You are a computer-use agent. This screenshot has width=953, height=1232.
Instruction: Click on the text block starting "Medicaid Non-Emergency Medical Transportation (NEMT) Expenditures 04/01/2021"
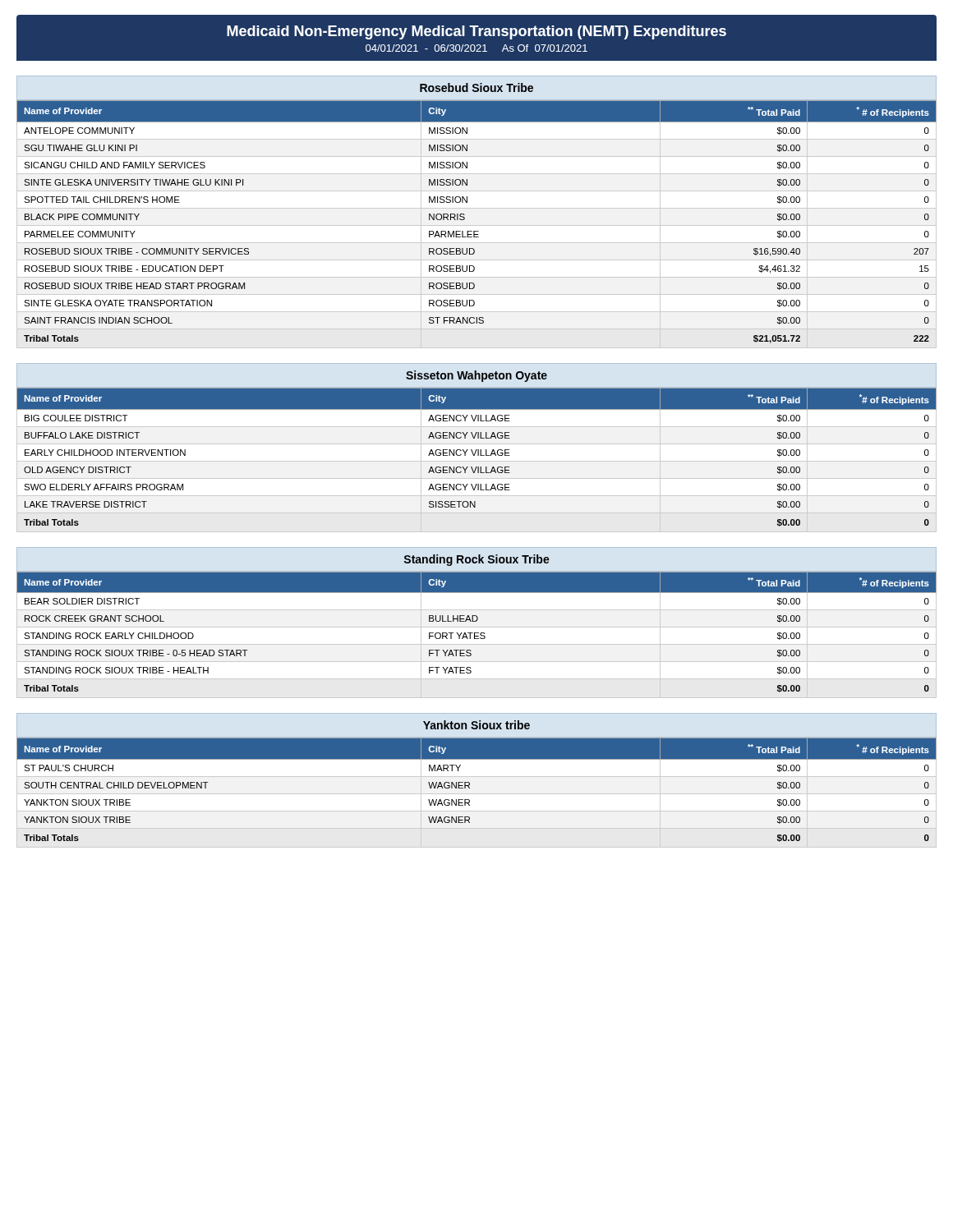click(x=476, y=39)
